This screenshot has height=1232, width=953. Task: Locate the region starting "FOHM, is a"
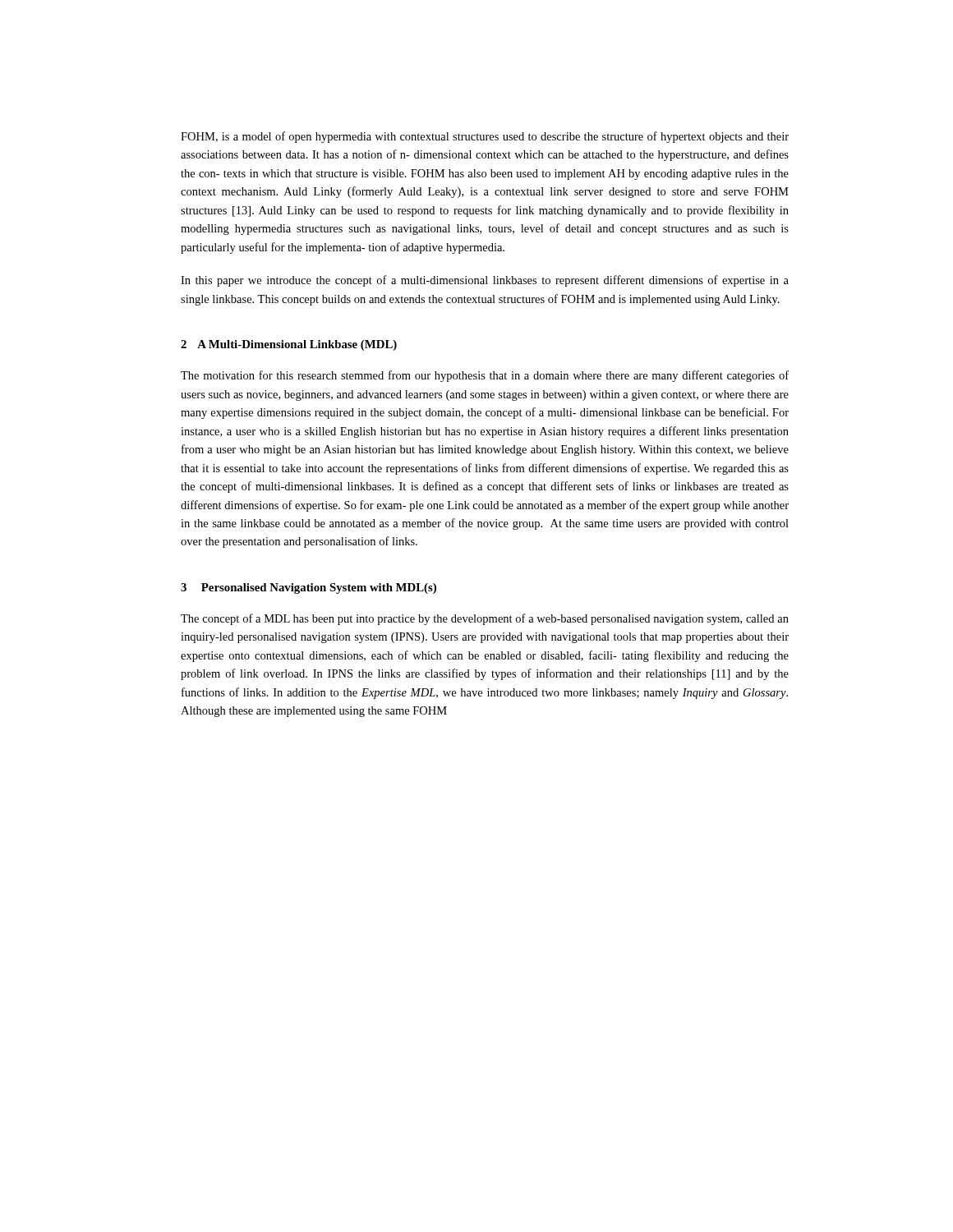(485, 192)
